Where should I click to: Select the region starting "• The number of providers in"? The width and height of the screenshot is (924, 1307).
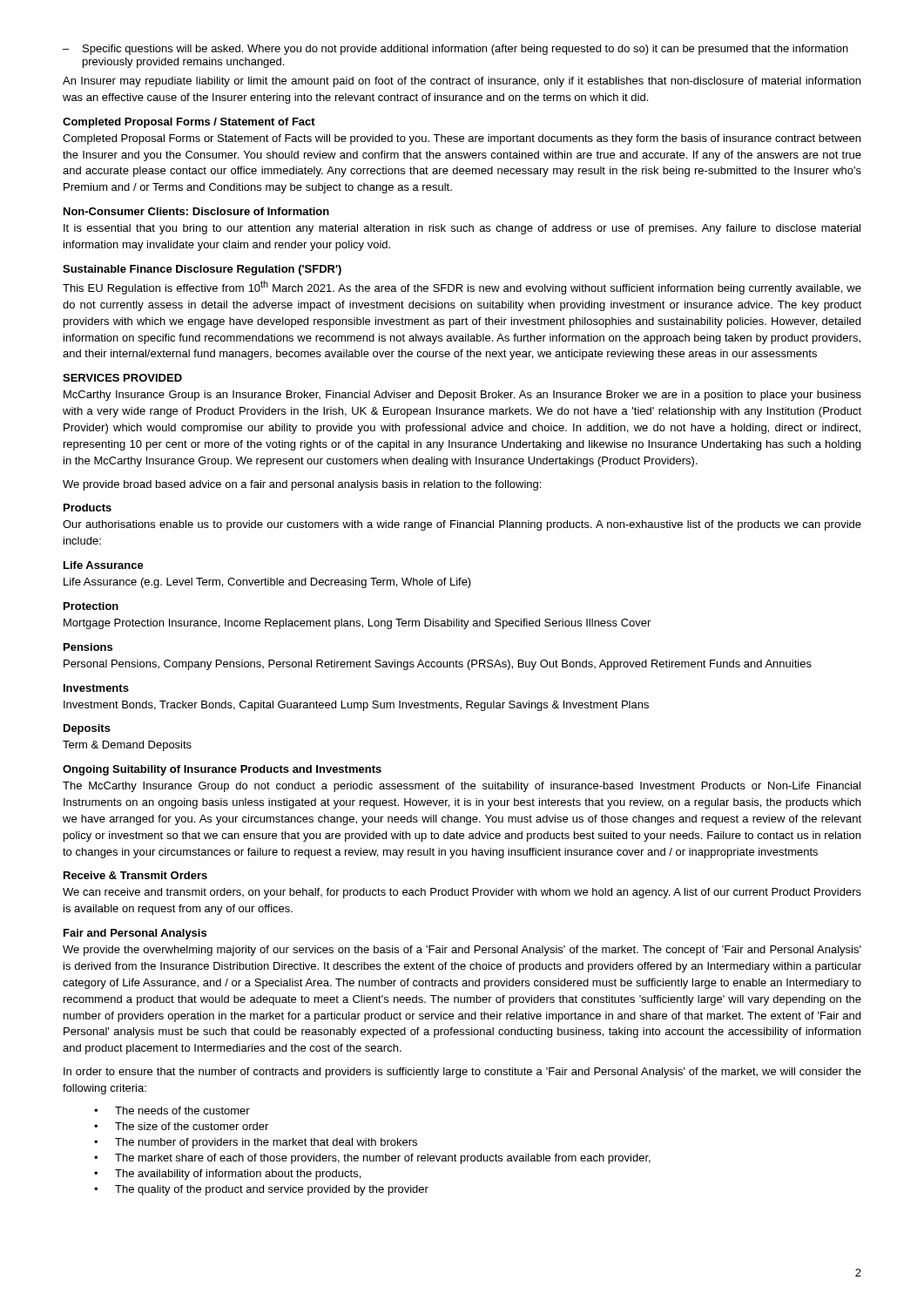pyautogui.click(x=256, y=1142)
